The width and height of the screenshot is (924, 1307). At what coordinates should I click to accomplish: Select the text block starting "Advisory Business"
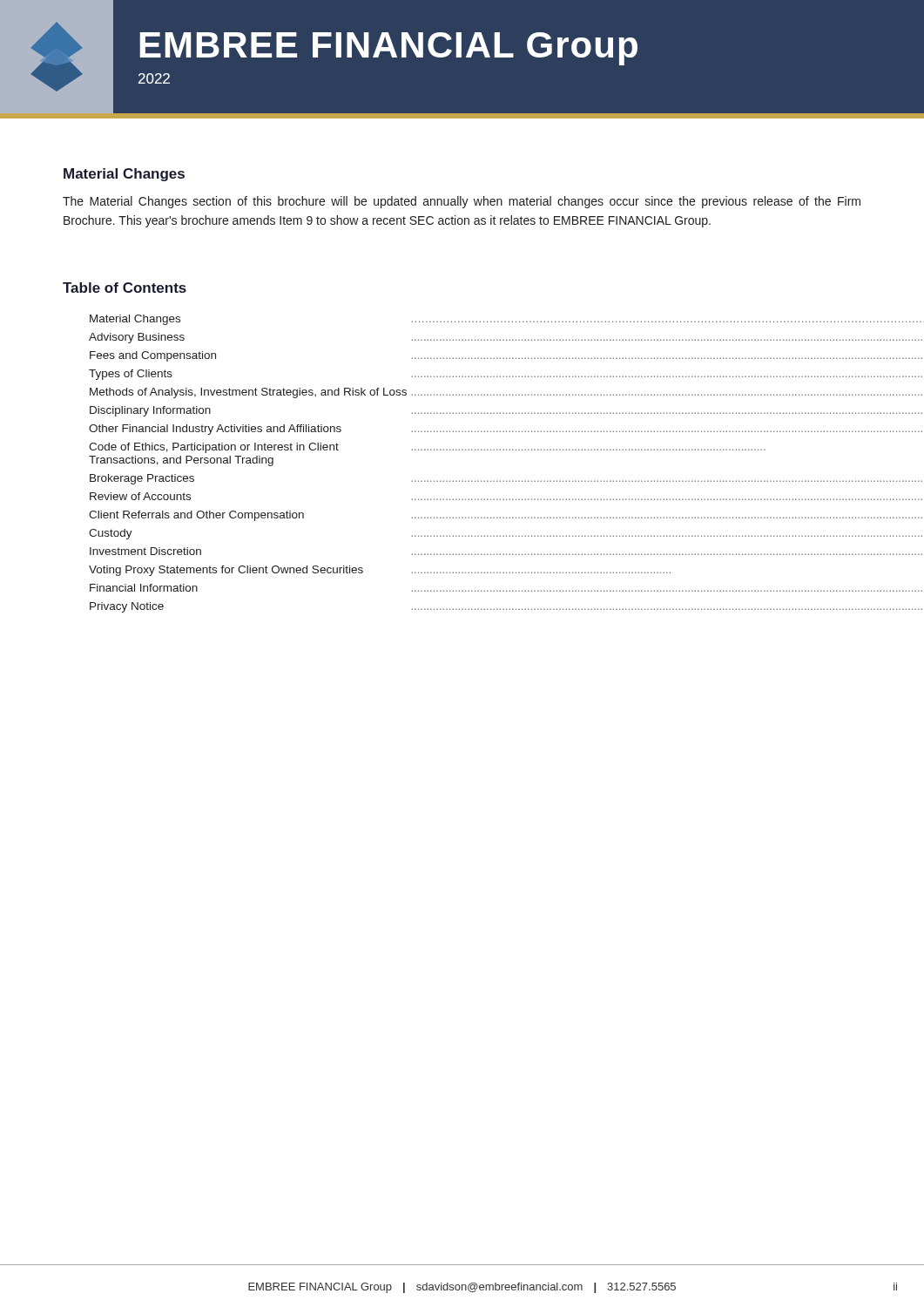point(493,337)
